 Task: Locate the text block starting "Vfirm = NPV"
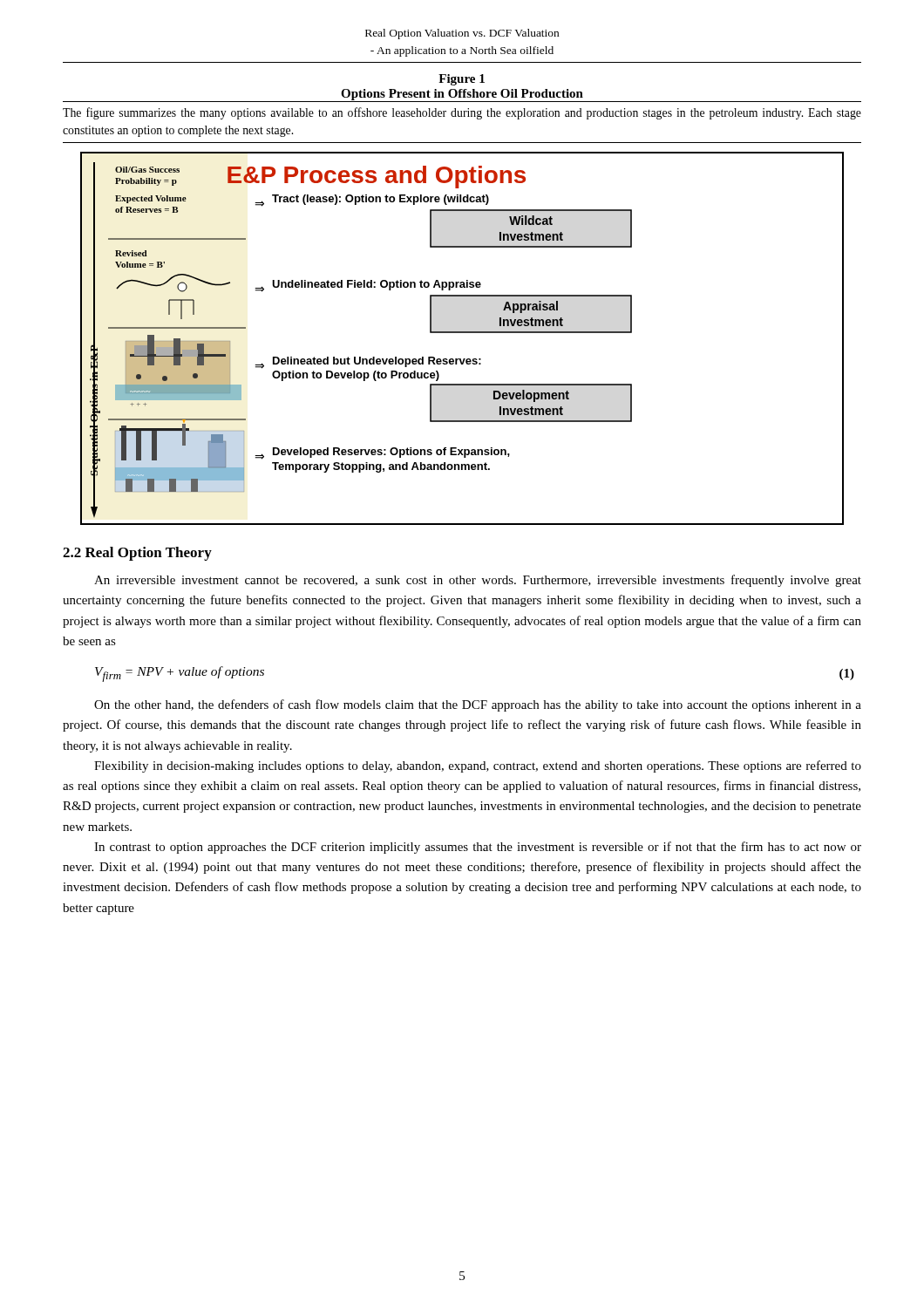(193, 674)
